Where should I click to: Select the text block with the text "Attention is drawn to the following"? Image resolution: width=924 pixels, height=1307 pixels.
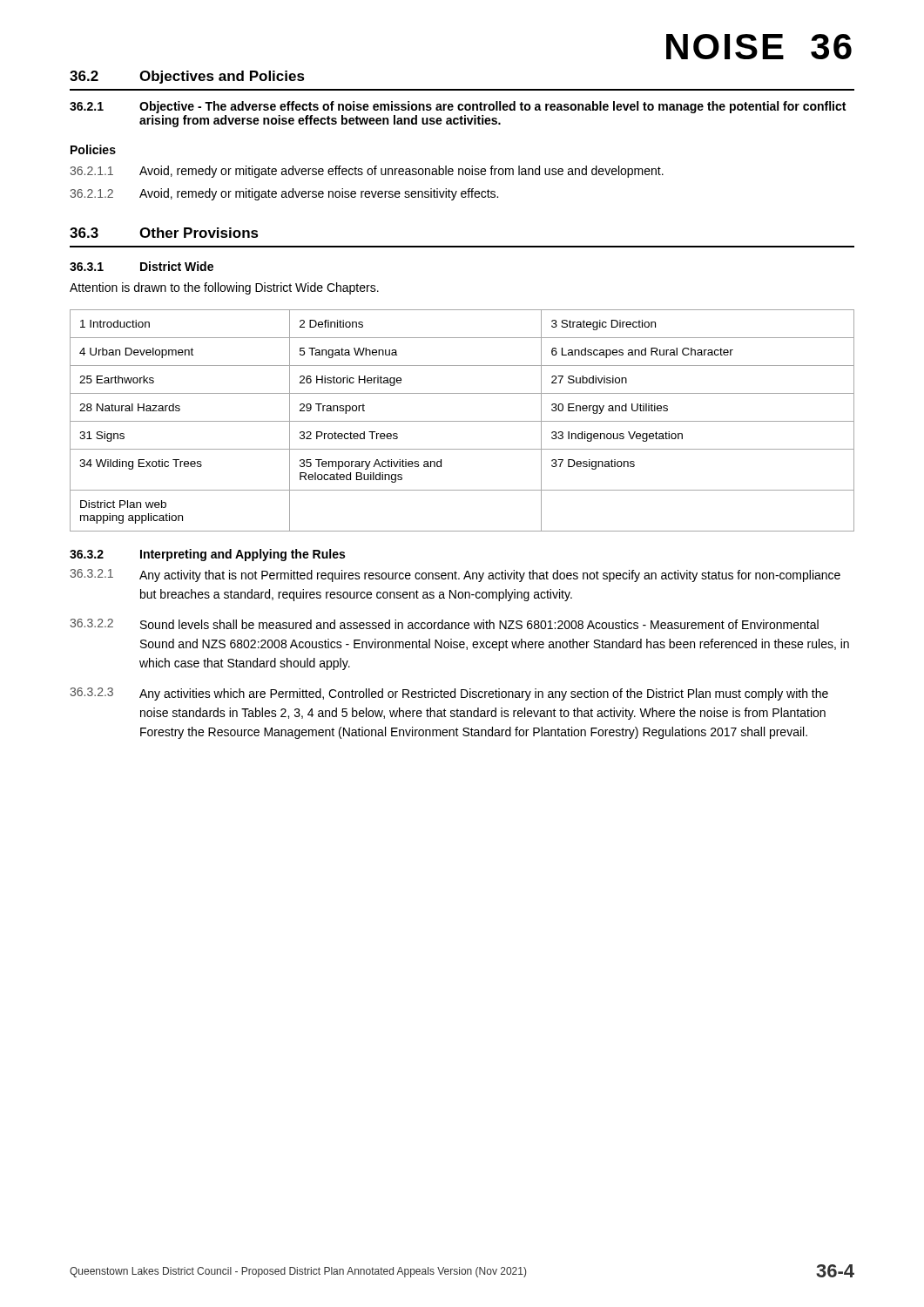pos(225,288)
